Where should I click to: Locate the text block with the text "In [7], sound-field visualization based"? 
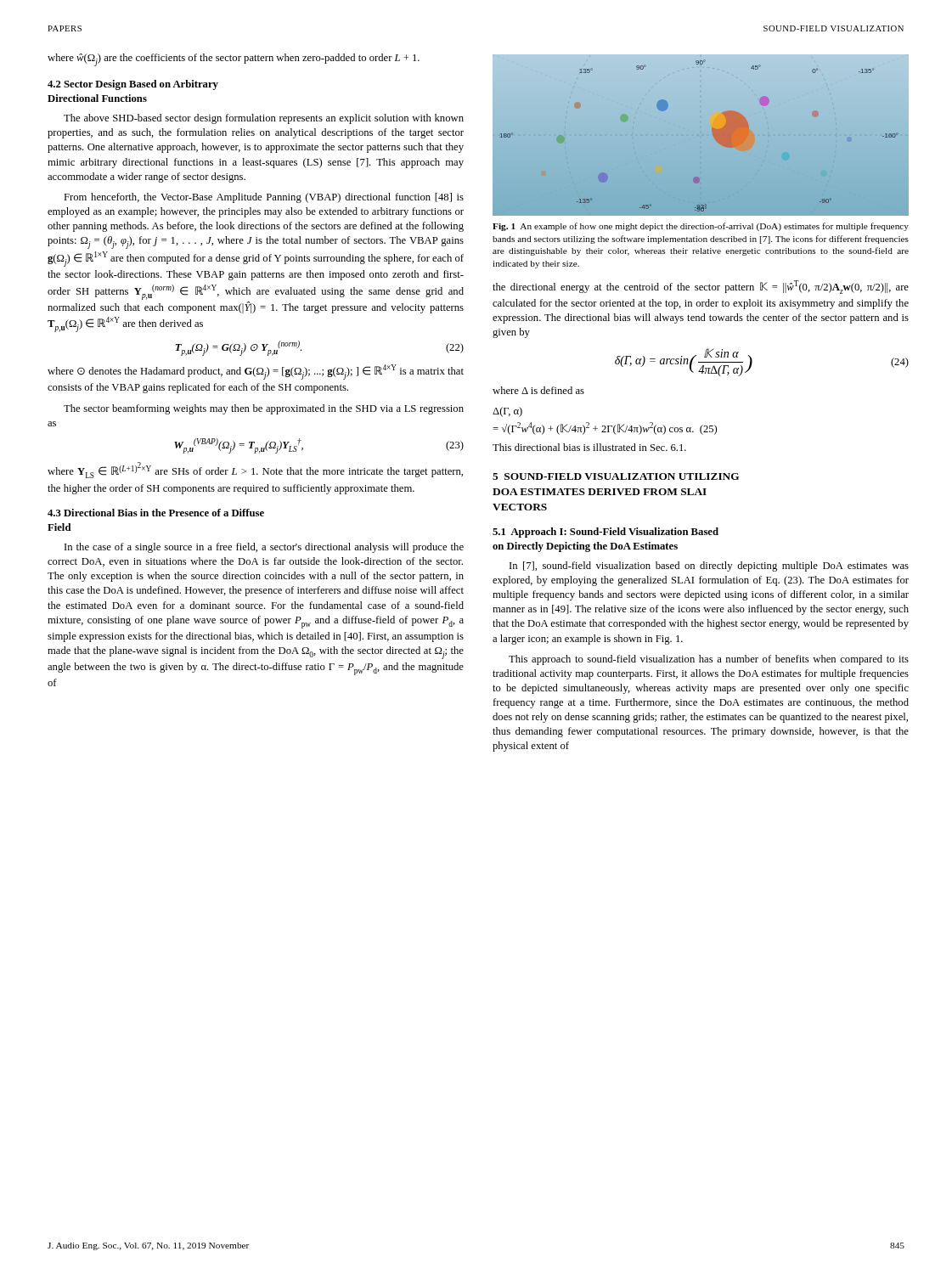701,656
